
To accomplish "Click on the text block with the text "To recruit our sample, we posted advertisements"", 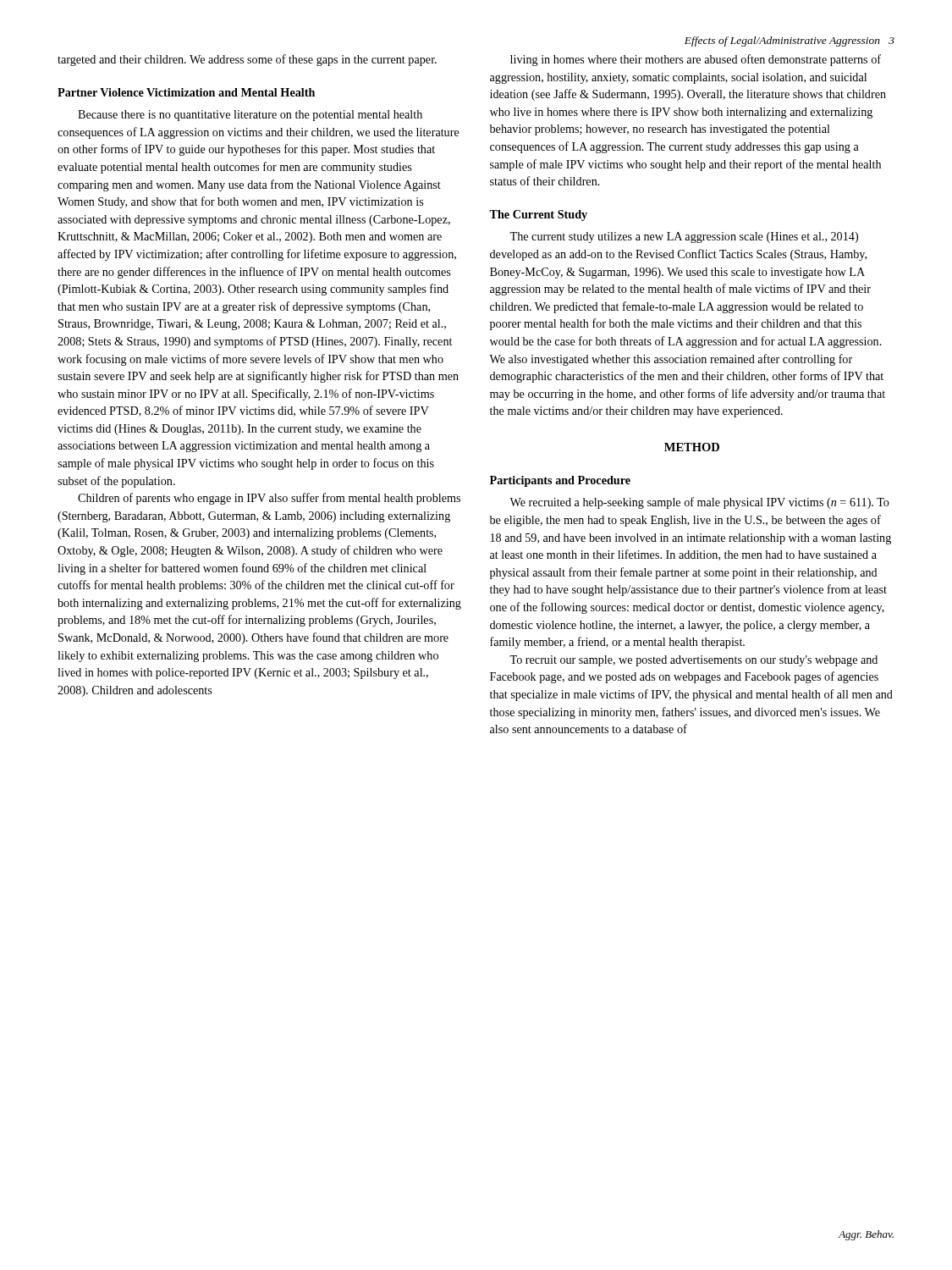I will pos(692,695).
